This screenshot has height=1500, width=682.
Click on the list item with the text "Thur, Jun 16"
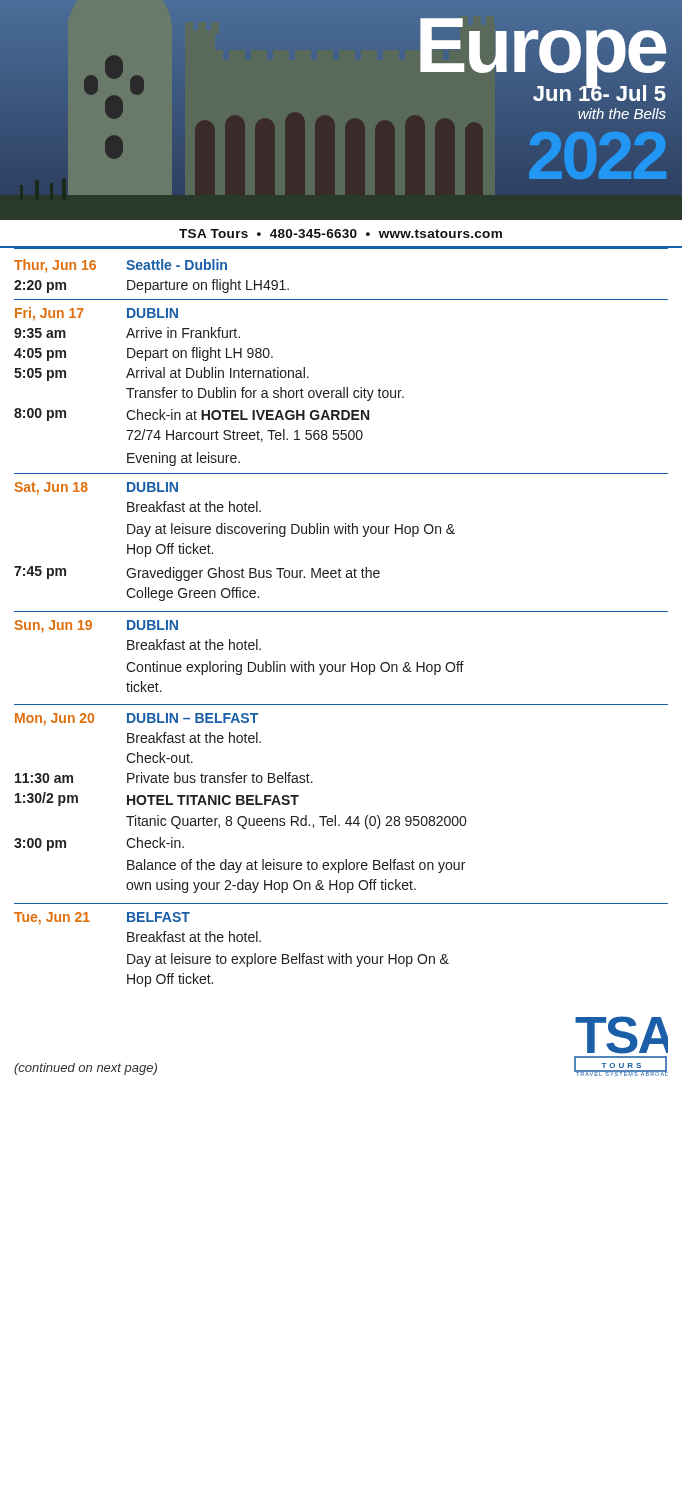click(58, 266)
